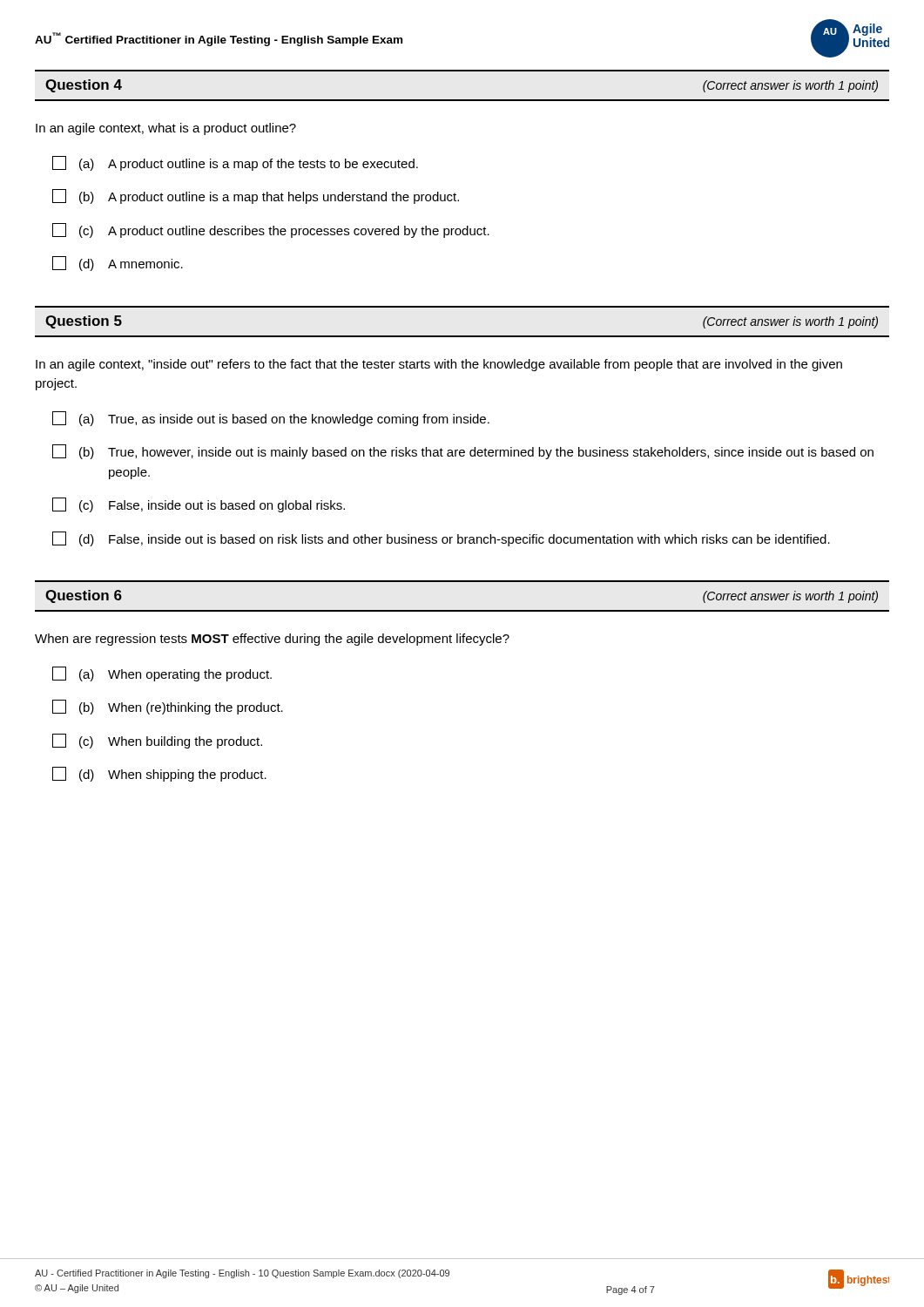Select the list item that reads "(a) When operating the product."
Viewport: 924px width, 1307px height.
click(162, 674)
